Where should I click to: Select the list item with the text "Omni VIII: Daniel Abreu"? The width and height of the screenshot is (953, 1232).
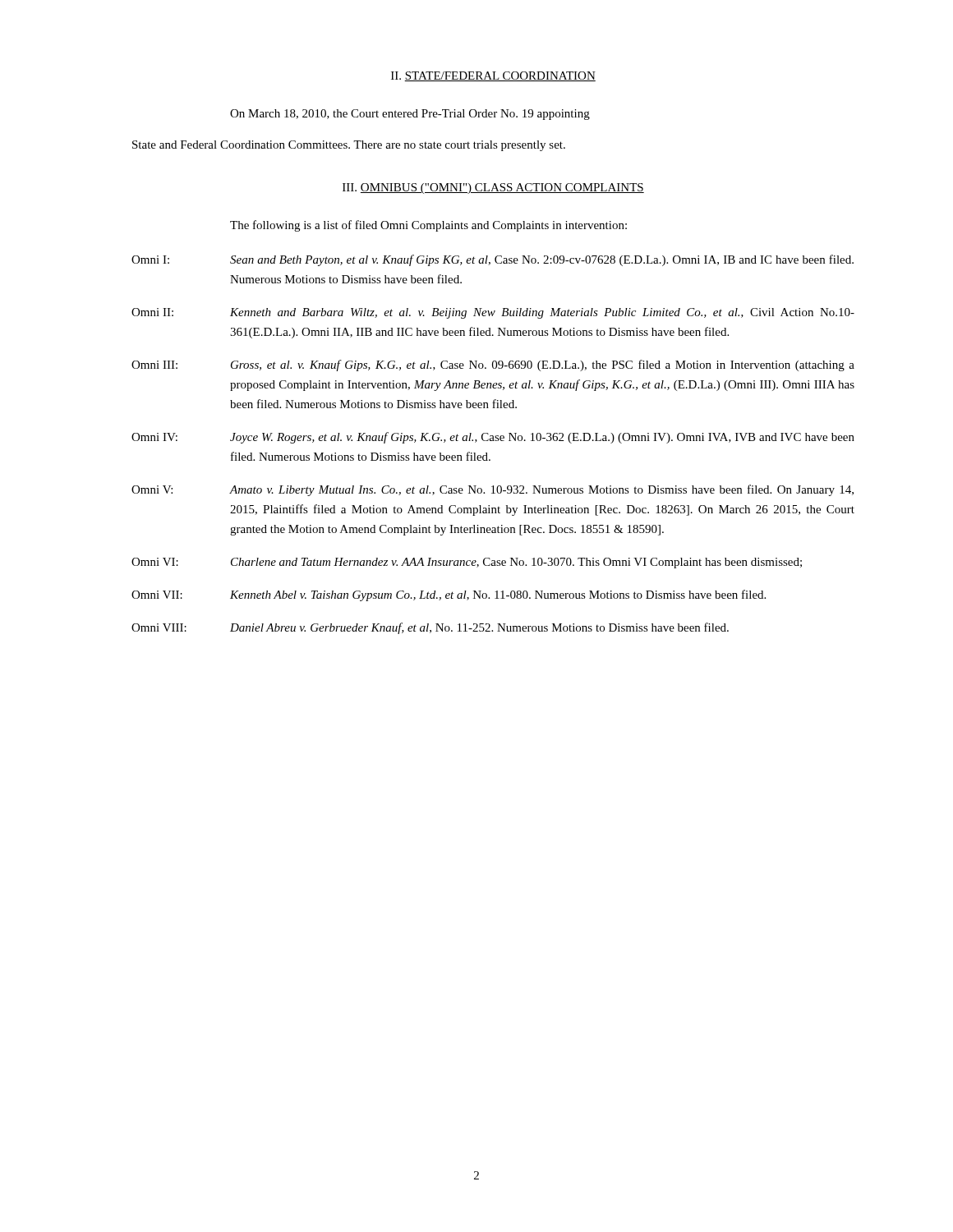pos(493,627)
